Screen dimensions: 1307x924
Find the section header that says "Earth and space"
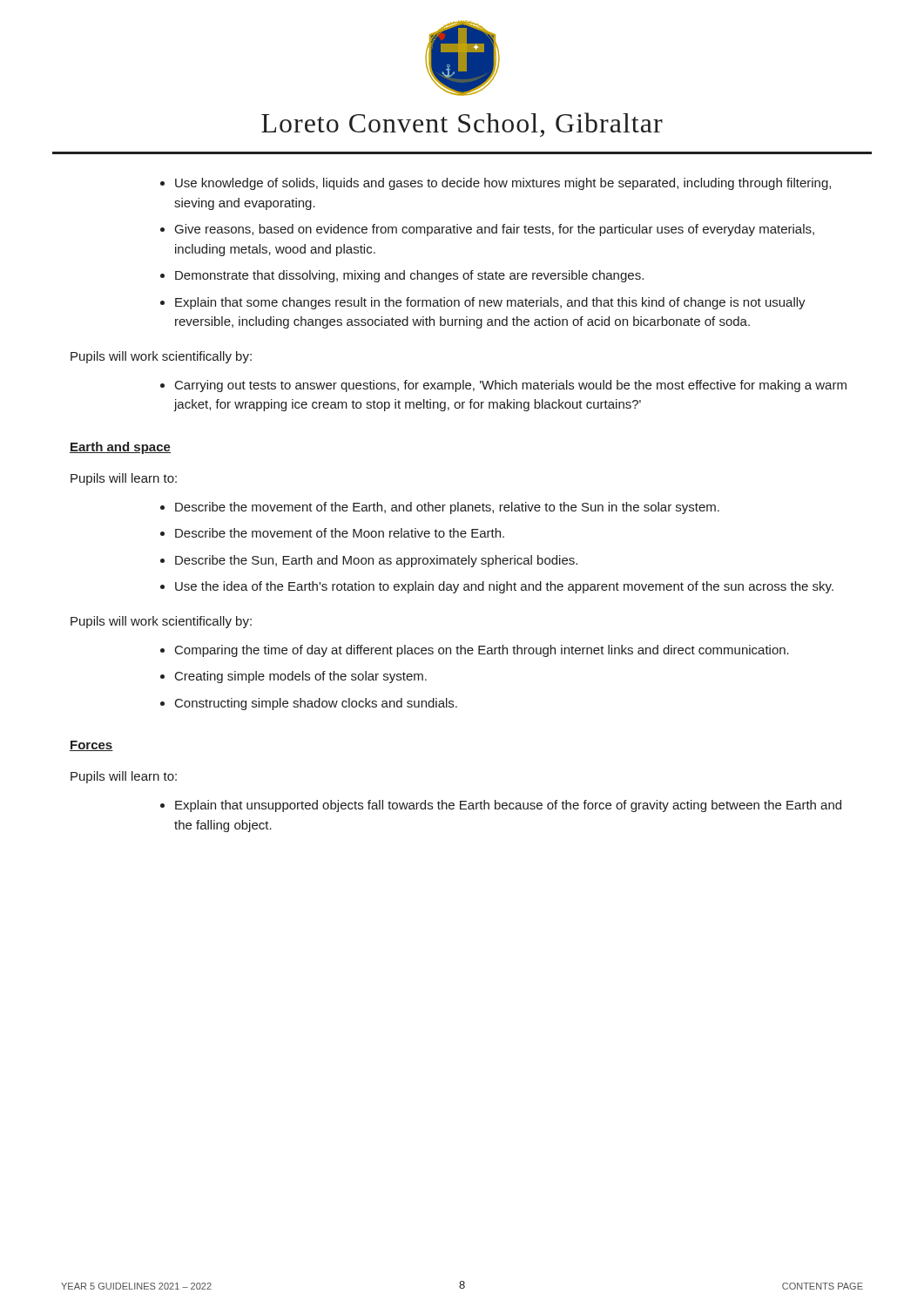coord(120,446)
